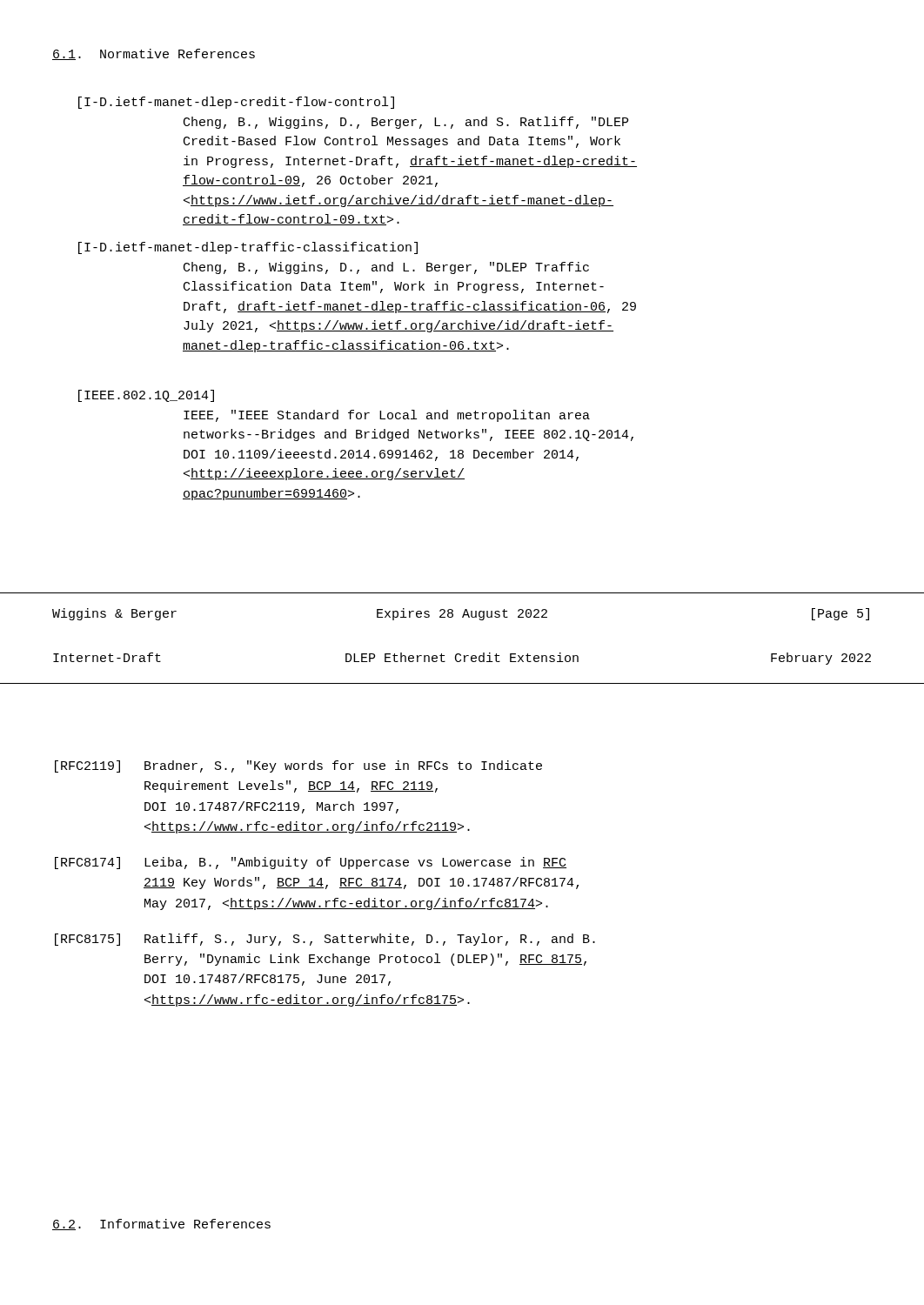The height and width of the screenshot is (1305, 924).
Task: Locate the region starting "[RFC2119] Bradner, S., "Key"
Action: click(x=298, y=766)
